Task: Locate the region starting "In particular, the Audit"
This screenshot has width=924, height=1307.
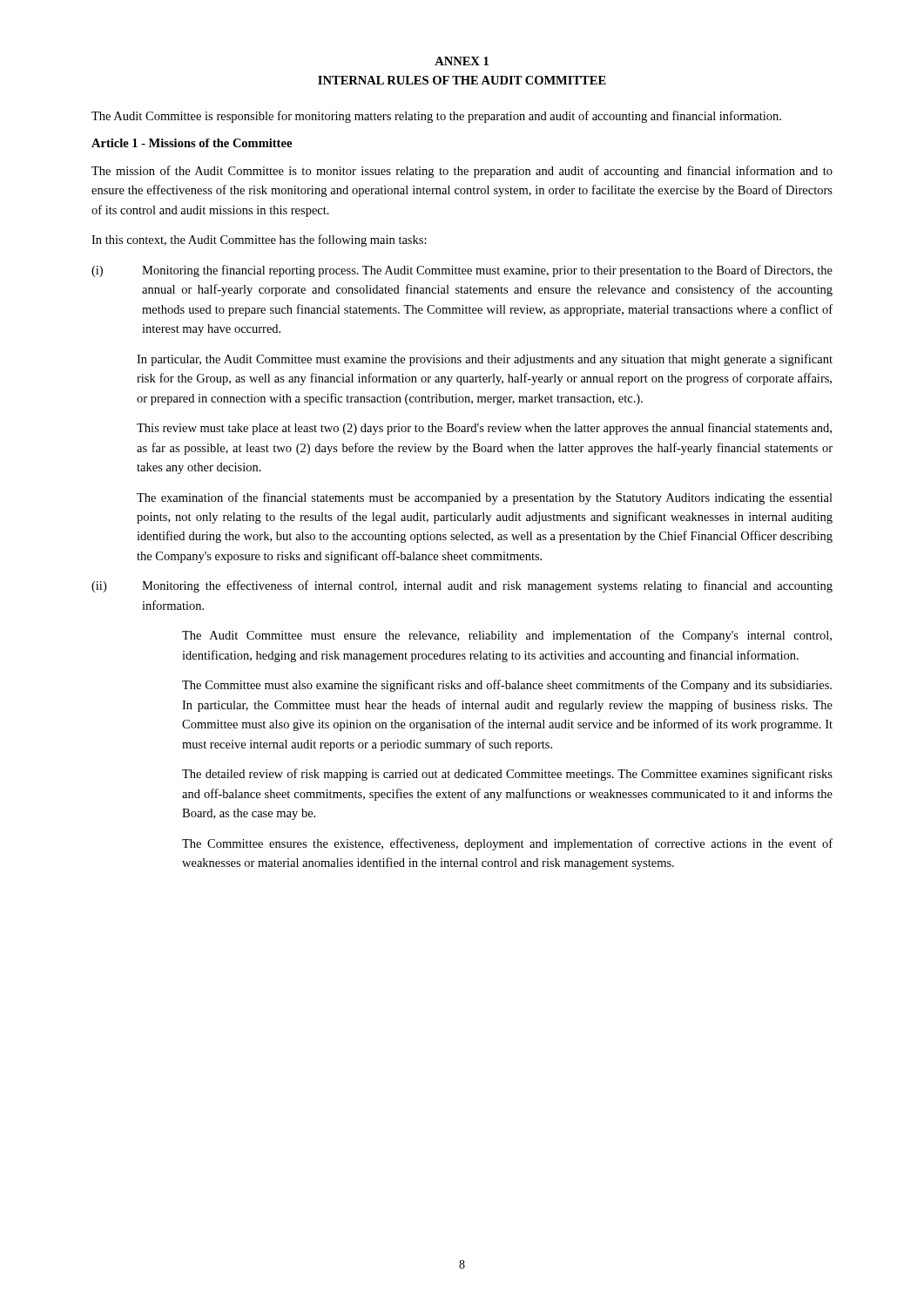Action: point(485,378)
